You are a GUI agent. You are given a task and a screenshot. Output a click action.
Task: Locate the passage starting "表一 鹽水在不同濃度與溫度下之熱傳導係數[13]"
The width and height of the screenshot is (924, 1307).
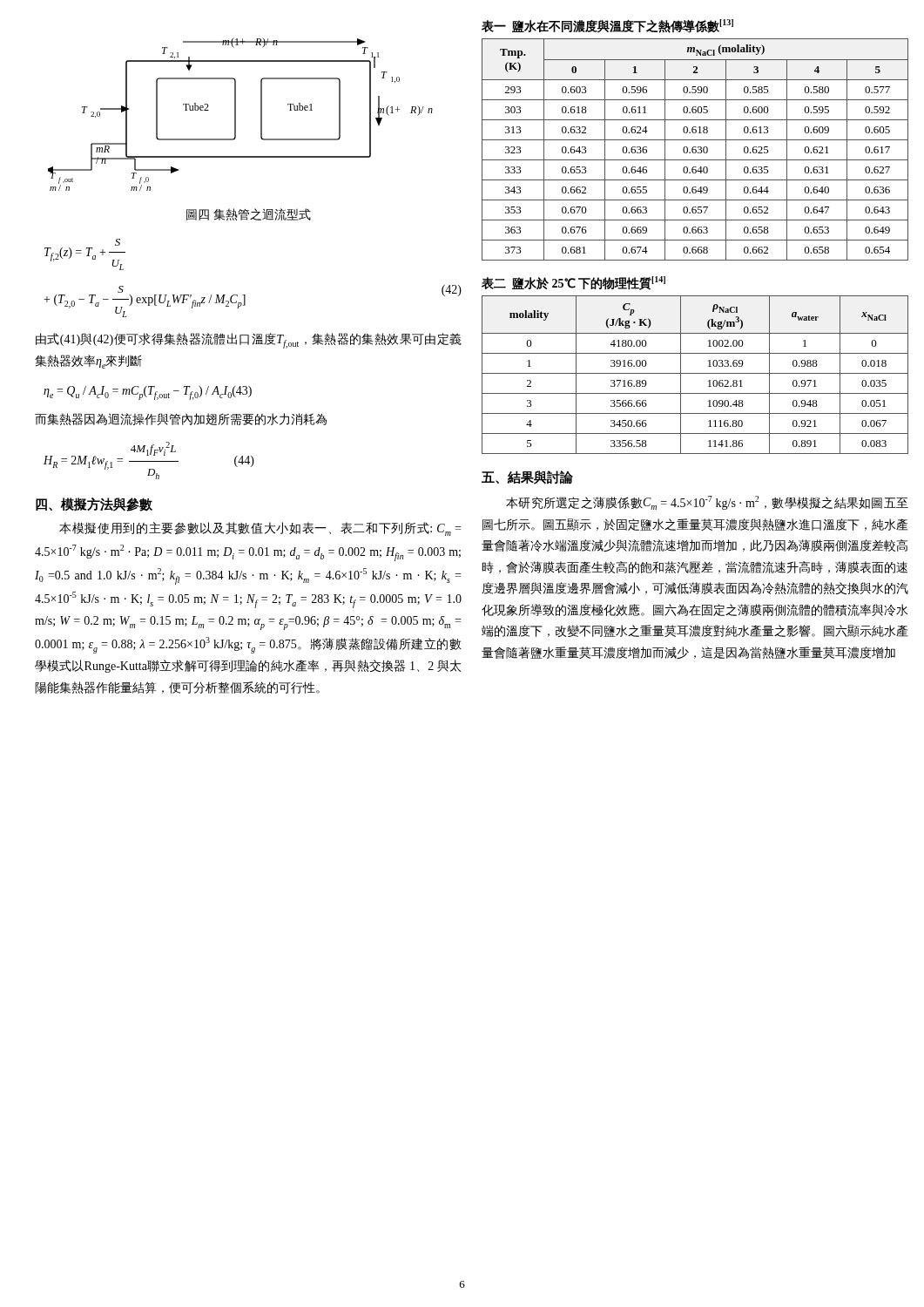[608, 25]
